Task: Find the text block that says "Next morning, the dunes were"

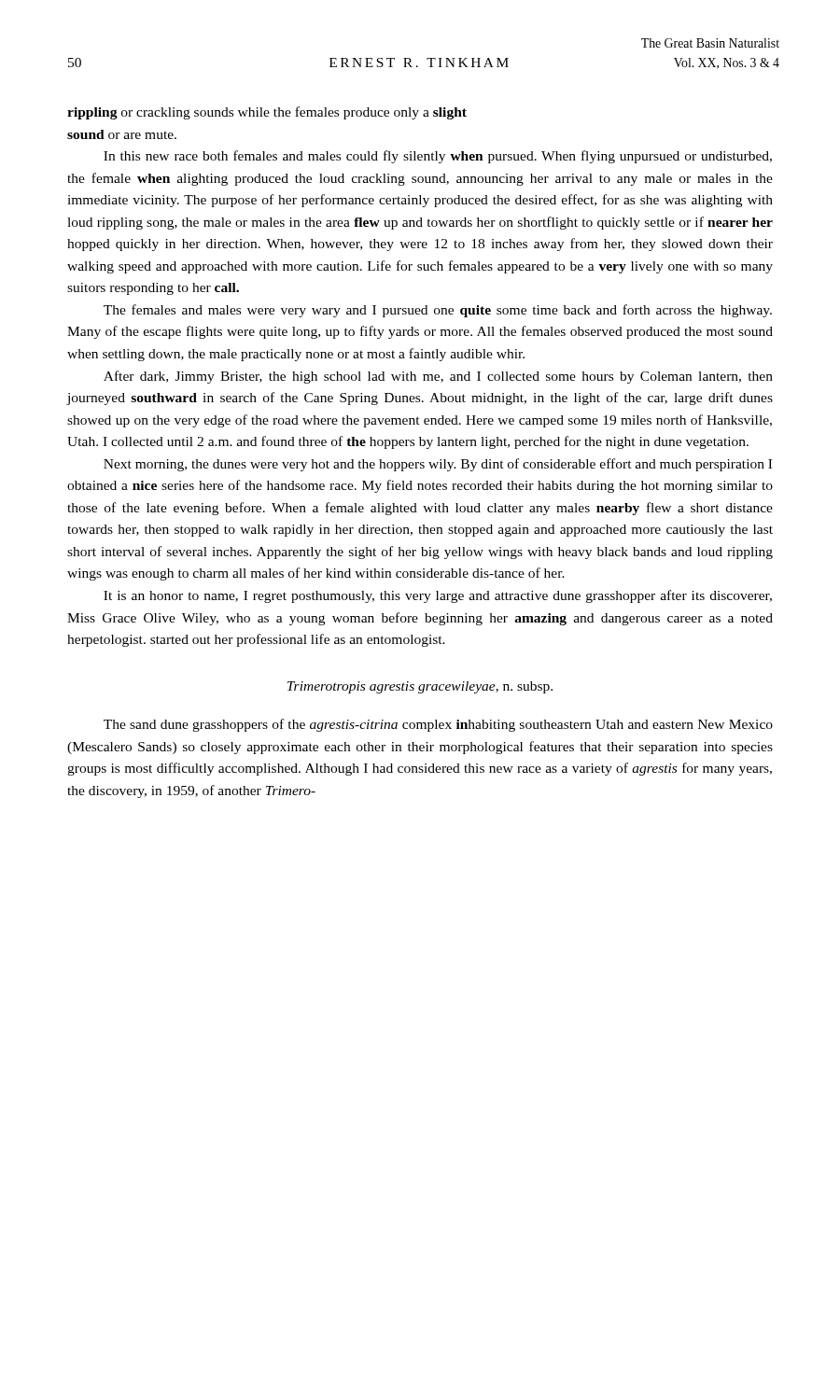Action: (x=420, y=518)
